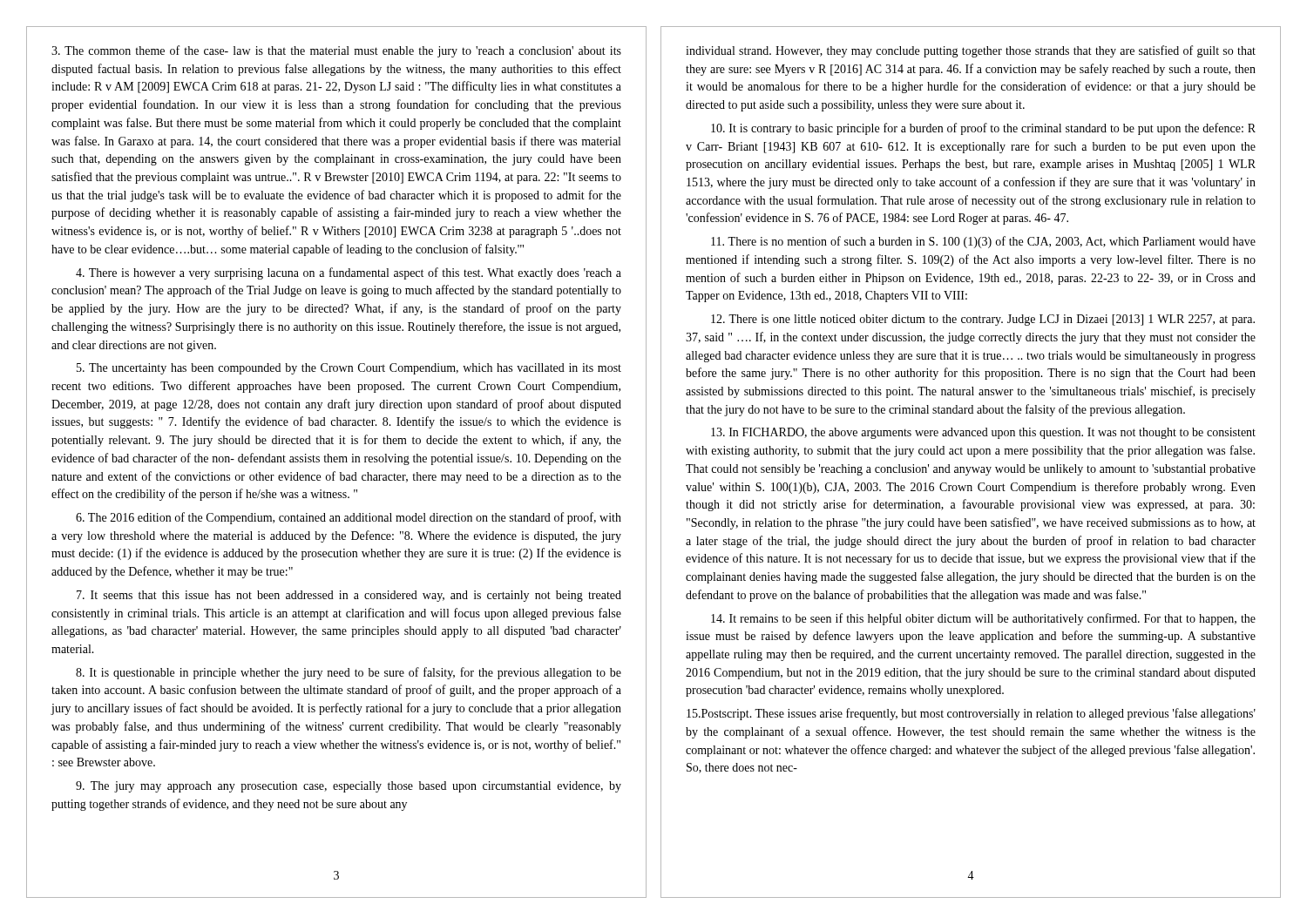Screen dimensions: 924x1307
Task: Where is the passage that starts "It remains to be"?
Action: click(x=971, y=655)
